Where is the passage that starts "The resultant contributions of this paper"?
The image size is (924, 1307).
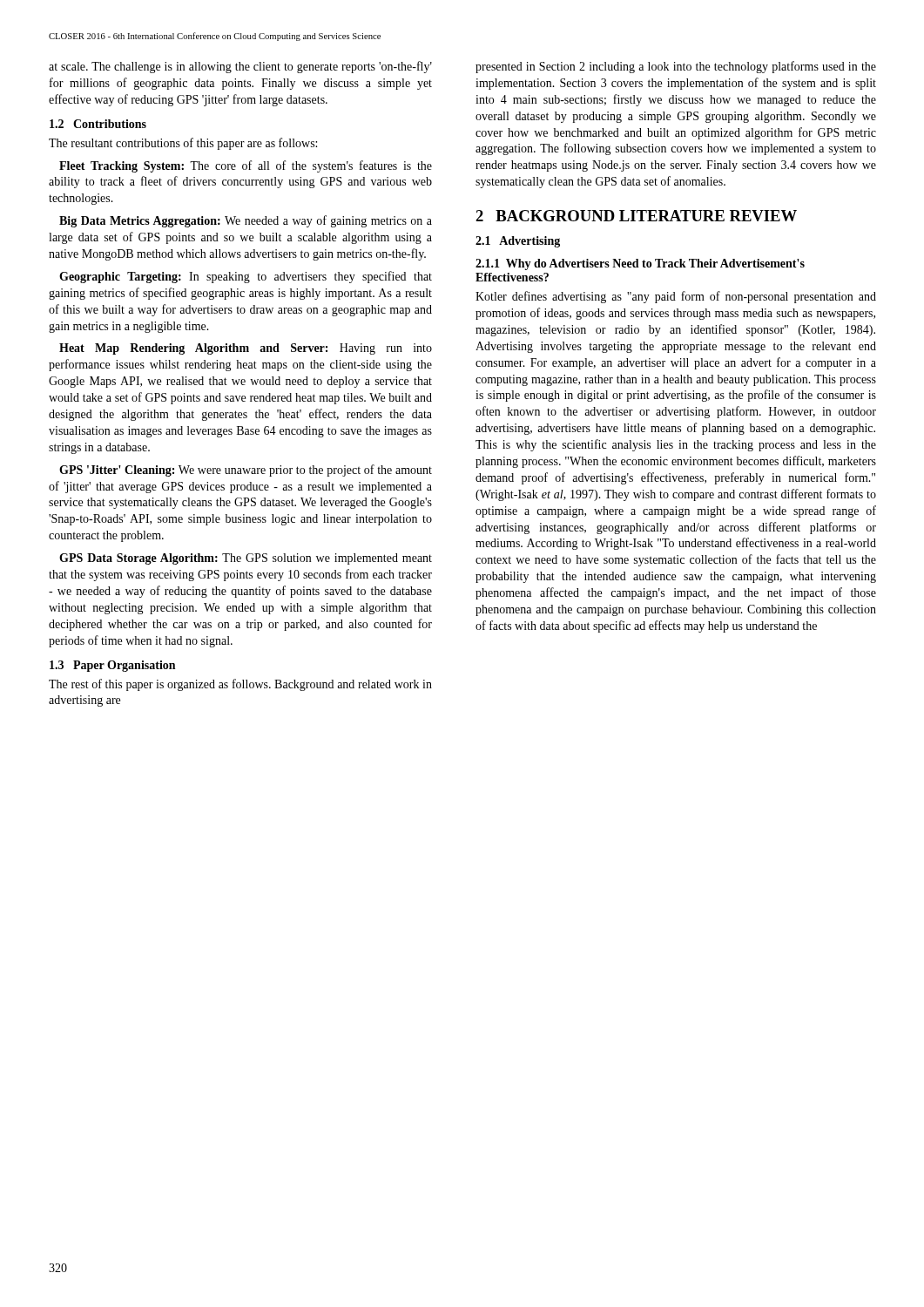[240, 144]
